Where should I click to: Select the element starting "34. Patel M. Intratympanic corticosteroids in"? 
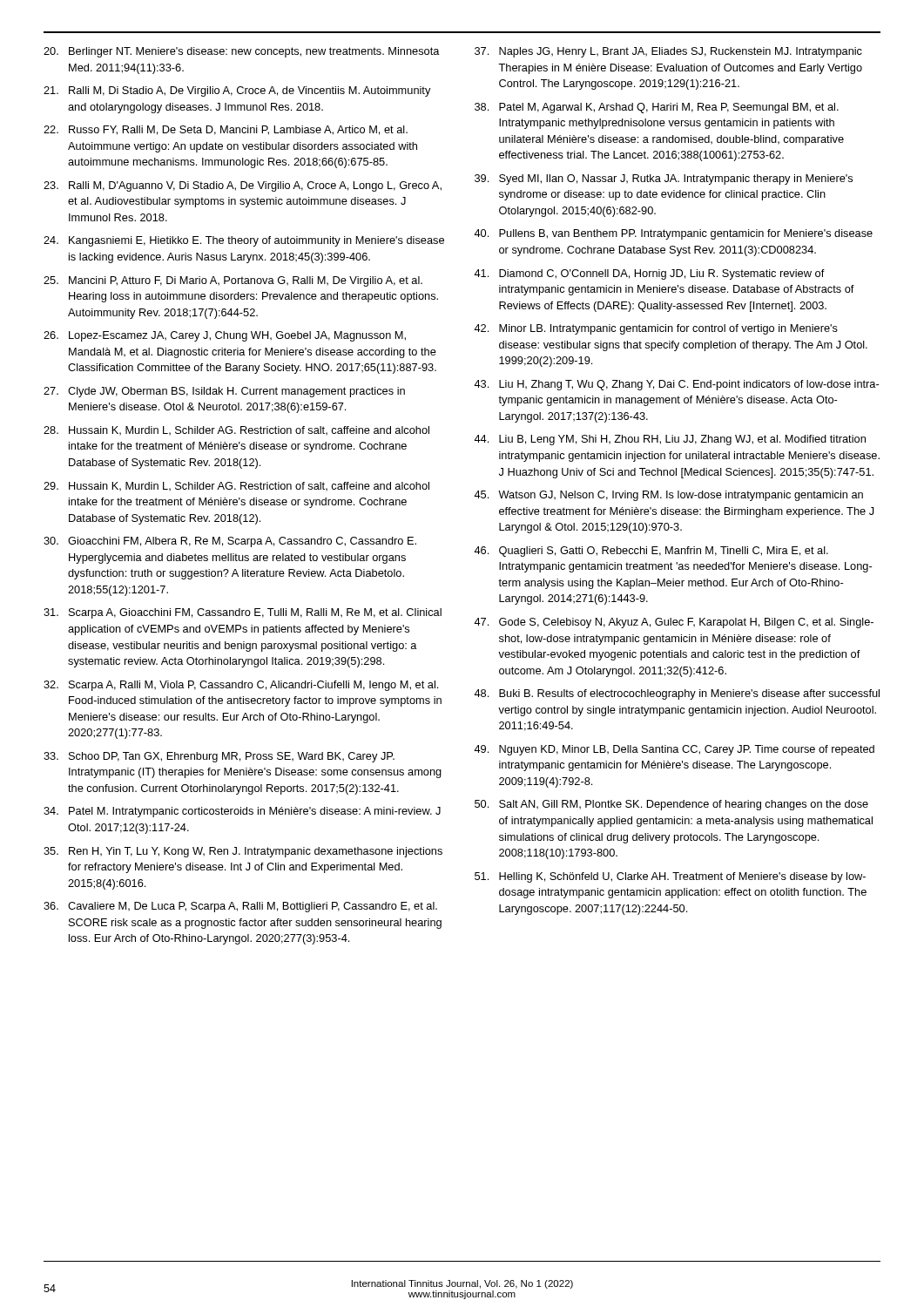[x=247, y=820]
